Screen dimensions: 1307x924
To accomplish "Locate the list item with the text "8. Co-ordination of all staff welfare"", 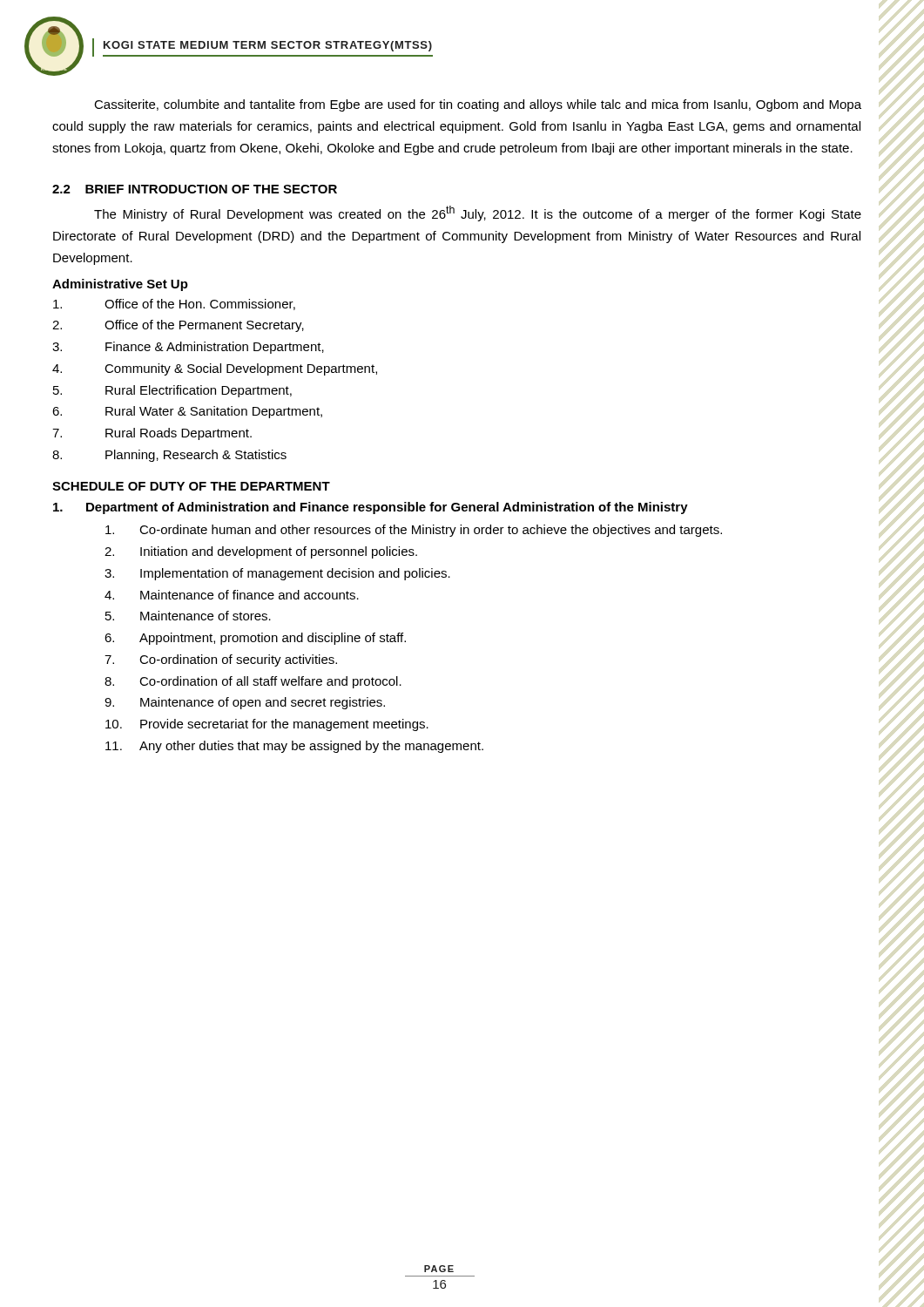I will pyautogui.click(x=253, y=682).
